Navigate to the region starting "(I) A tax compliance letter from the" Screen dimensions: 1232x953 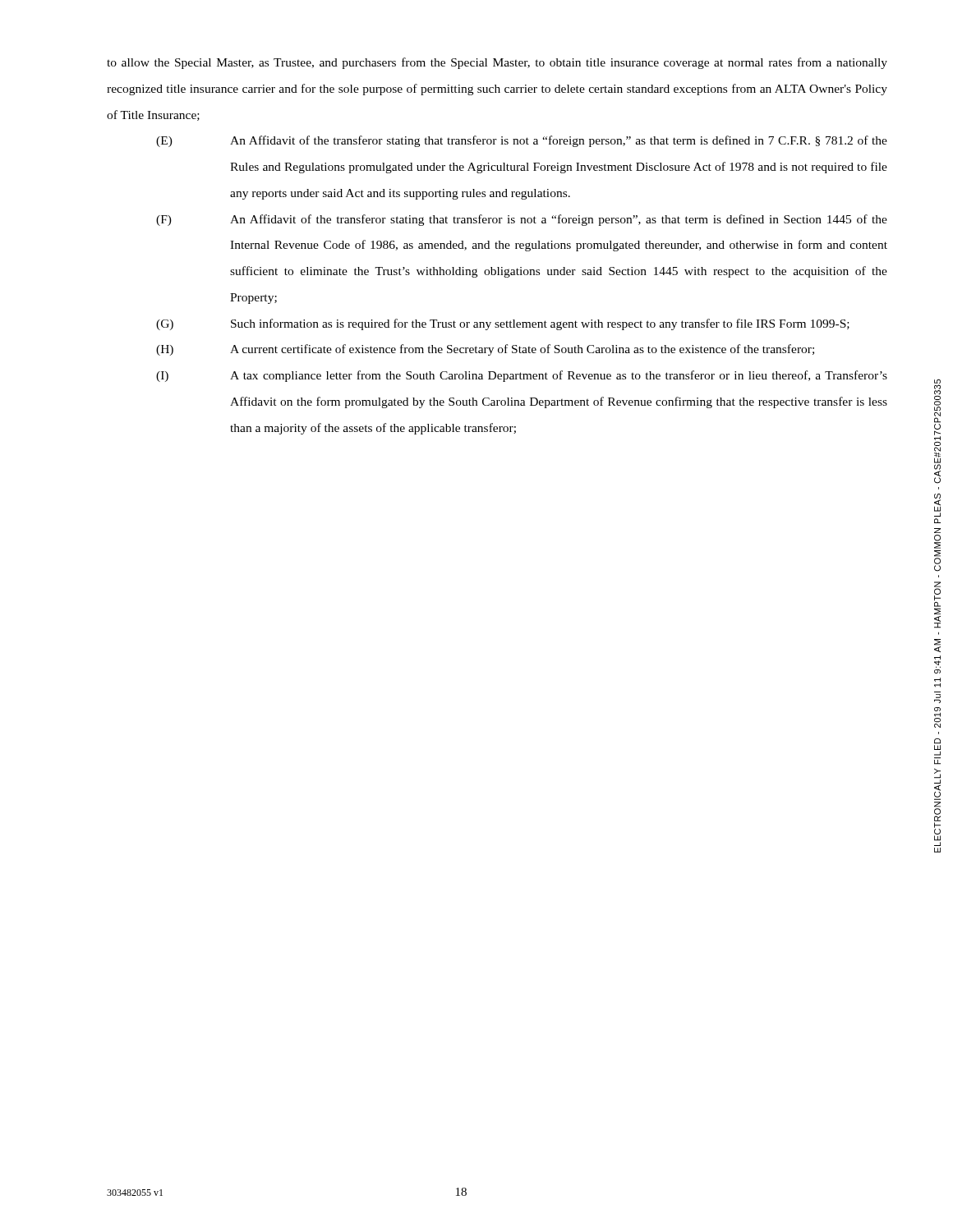(497, 402)
